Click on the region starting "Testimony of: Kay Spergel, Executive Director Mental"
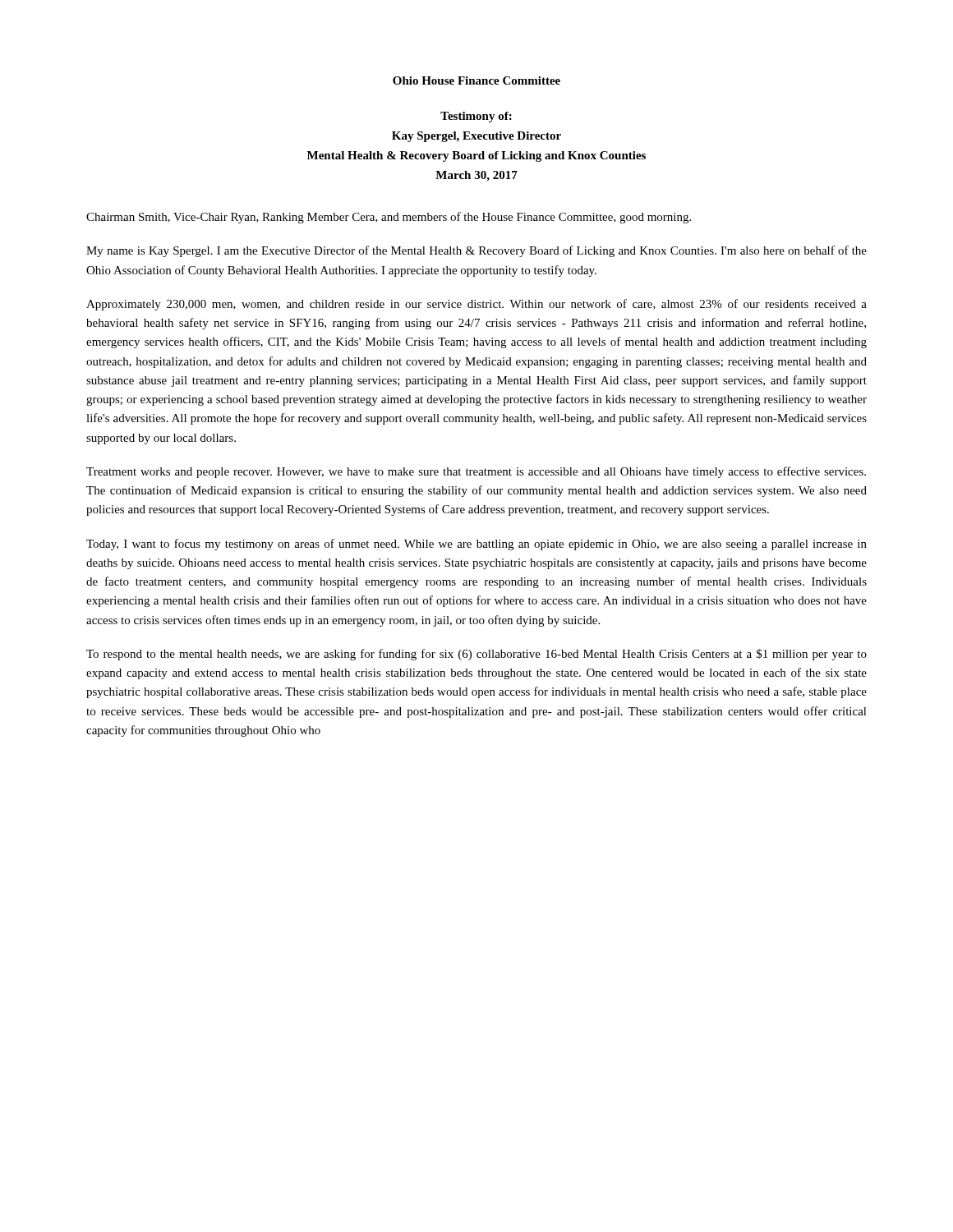953x1232 pixels. [x=476, y=145]
